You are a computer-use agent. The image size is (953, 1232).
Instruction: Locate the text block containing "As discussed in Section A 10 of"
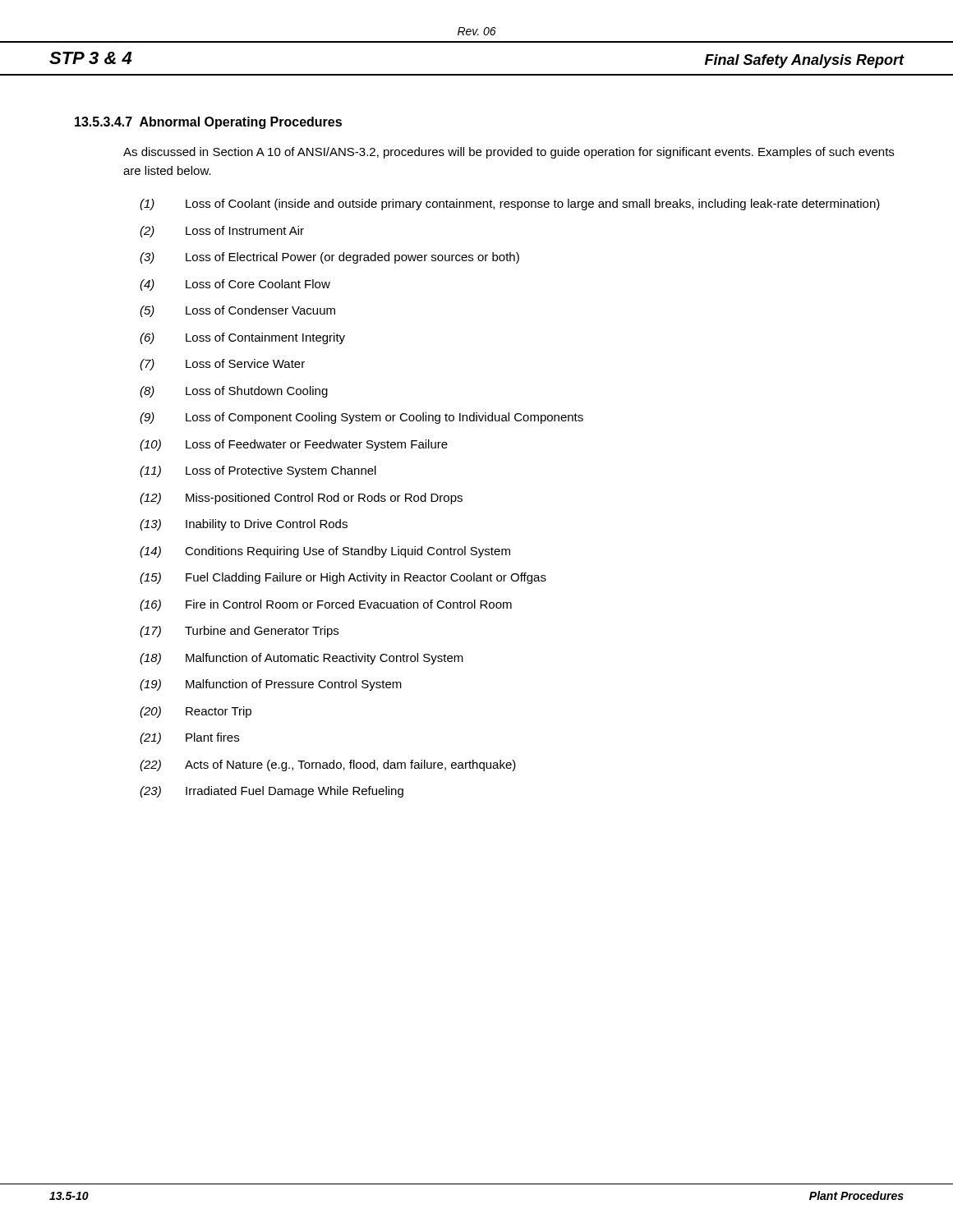pos(509,161)
